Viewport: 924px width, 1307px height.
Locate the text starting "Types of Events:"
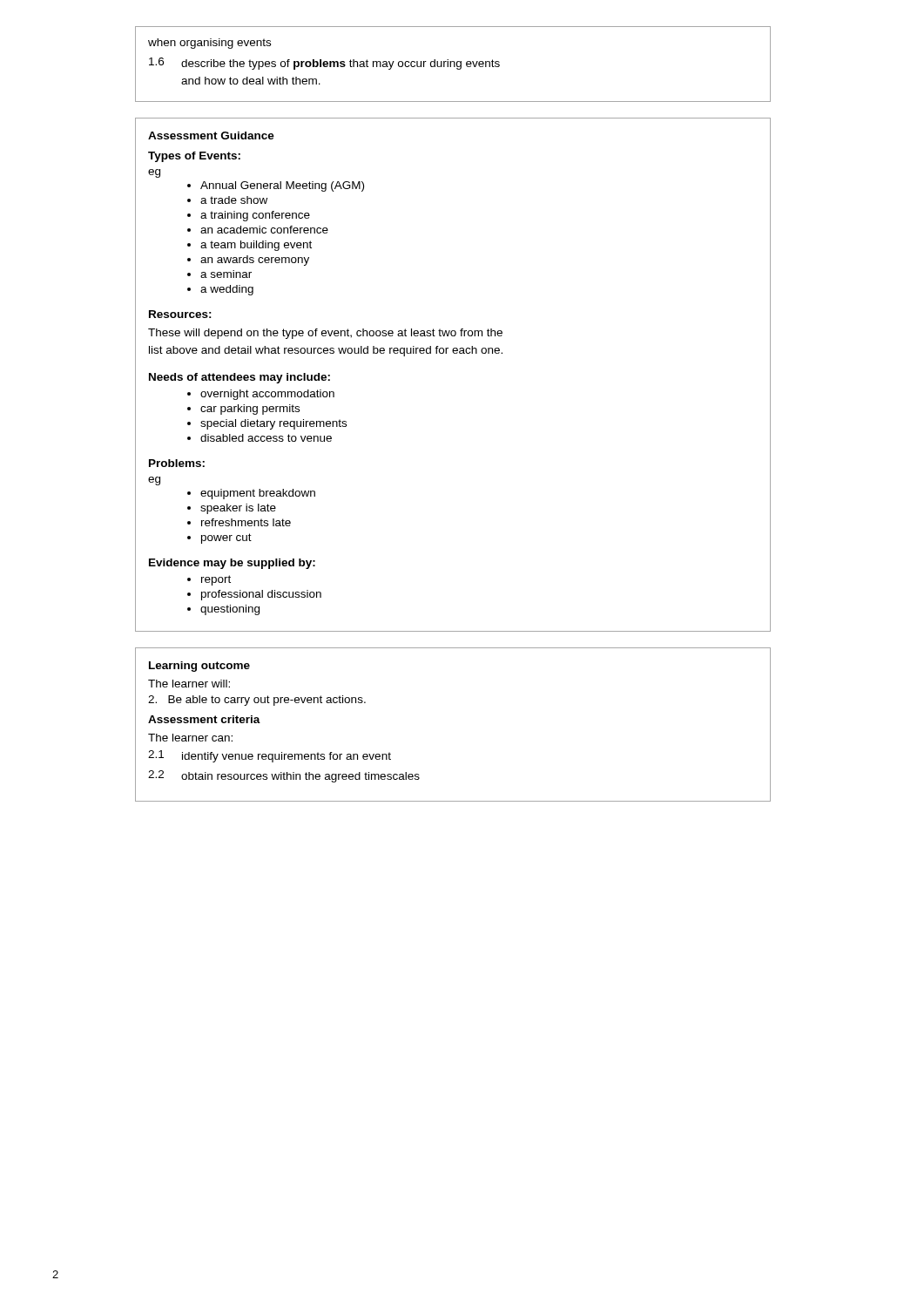(195, 156)
